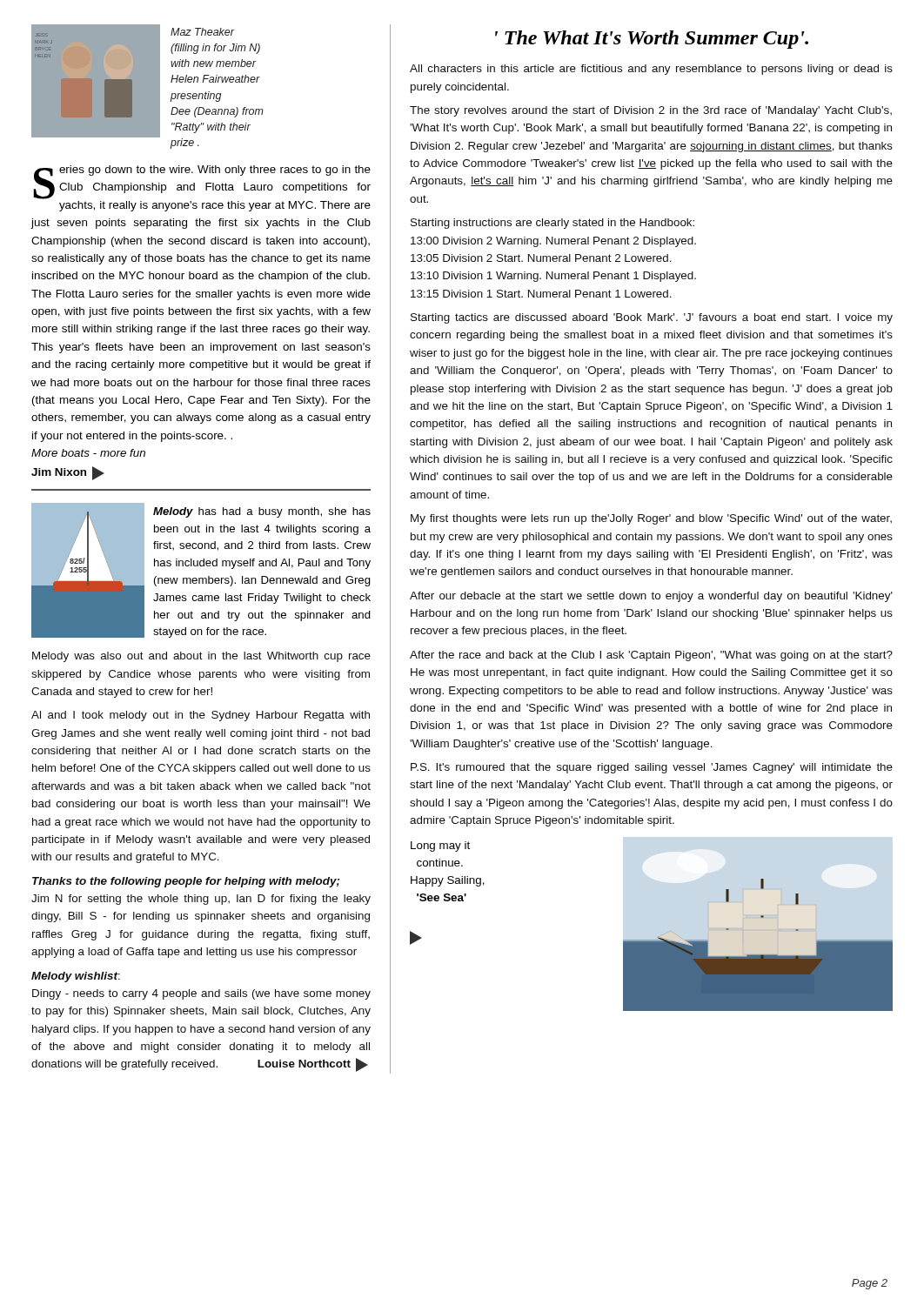Click on the text block with the text "All characters in this"
The width and height of the screenshot is (924, 1305).
click(x=651, y=77)
